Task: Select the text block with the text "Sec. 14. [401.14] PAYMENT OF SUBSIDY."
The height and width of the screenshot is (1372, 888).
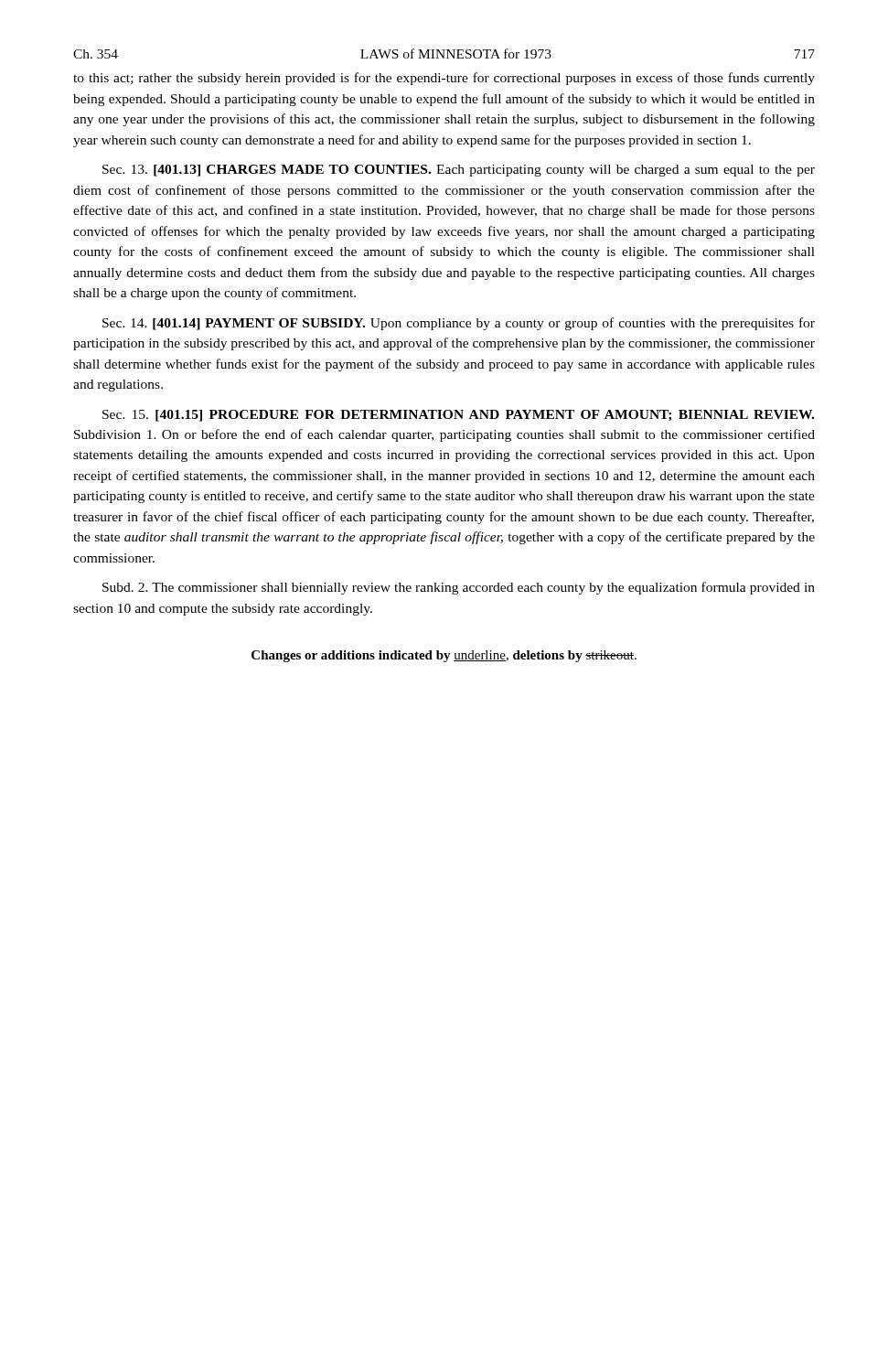Action: click(444, 354)
